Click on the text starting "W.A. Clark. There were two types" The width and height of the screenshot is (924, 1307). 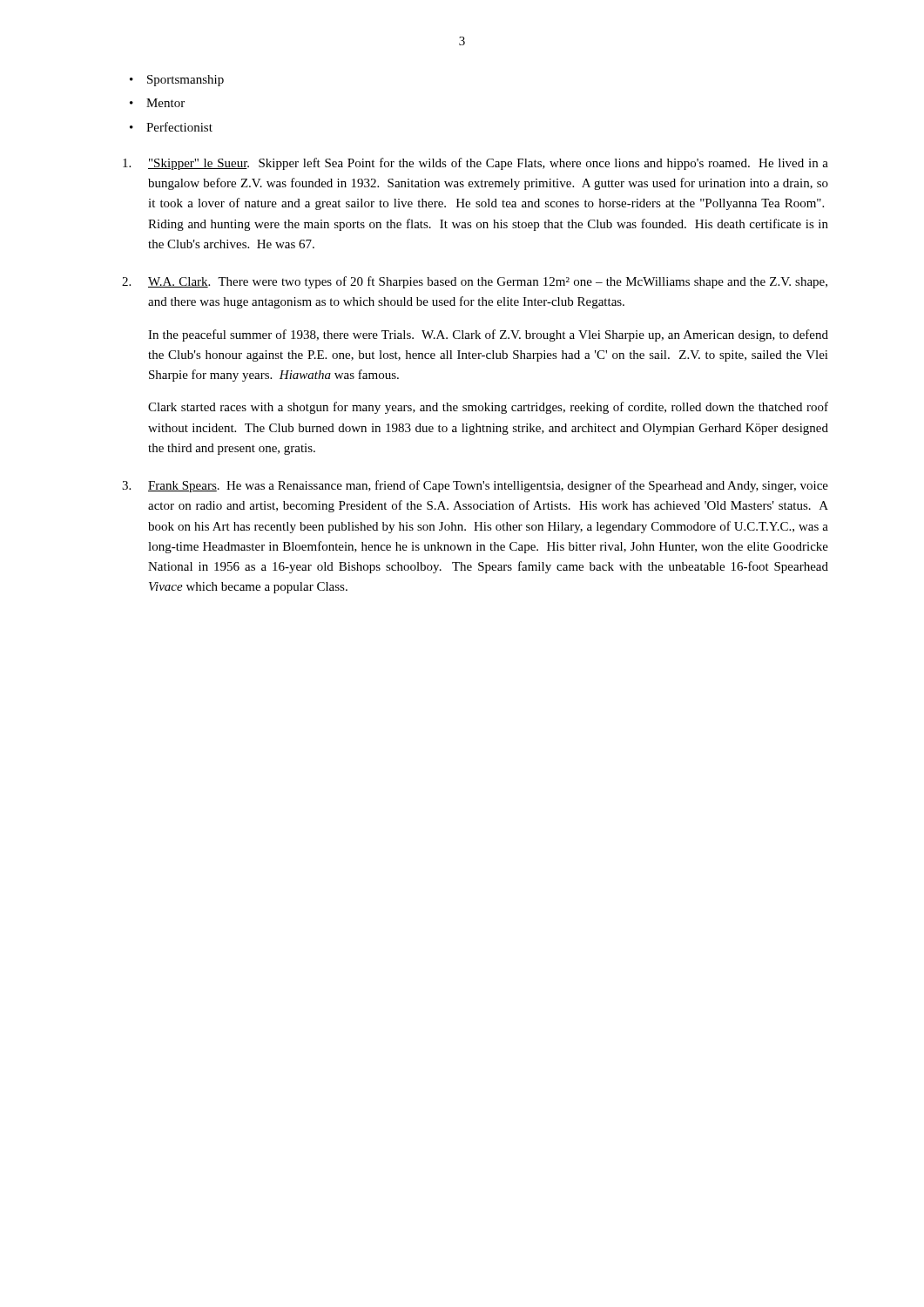click(x=488, y=365)
